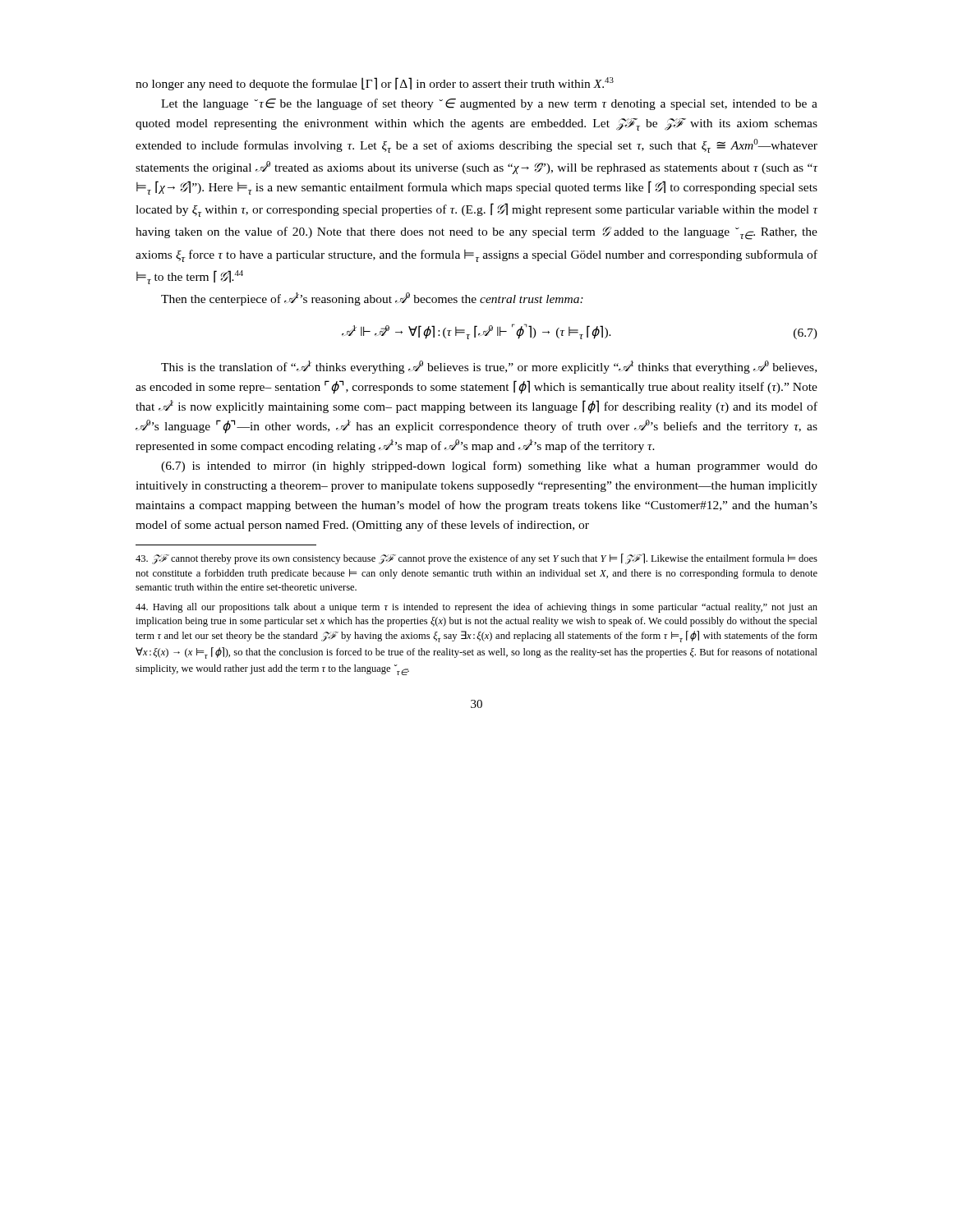Viewport: 953px width, 1232px height.
Task: Navigate to the text block starting "This is the translation of"
Action: tap(476, 405)
